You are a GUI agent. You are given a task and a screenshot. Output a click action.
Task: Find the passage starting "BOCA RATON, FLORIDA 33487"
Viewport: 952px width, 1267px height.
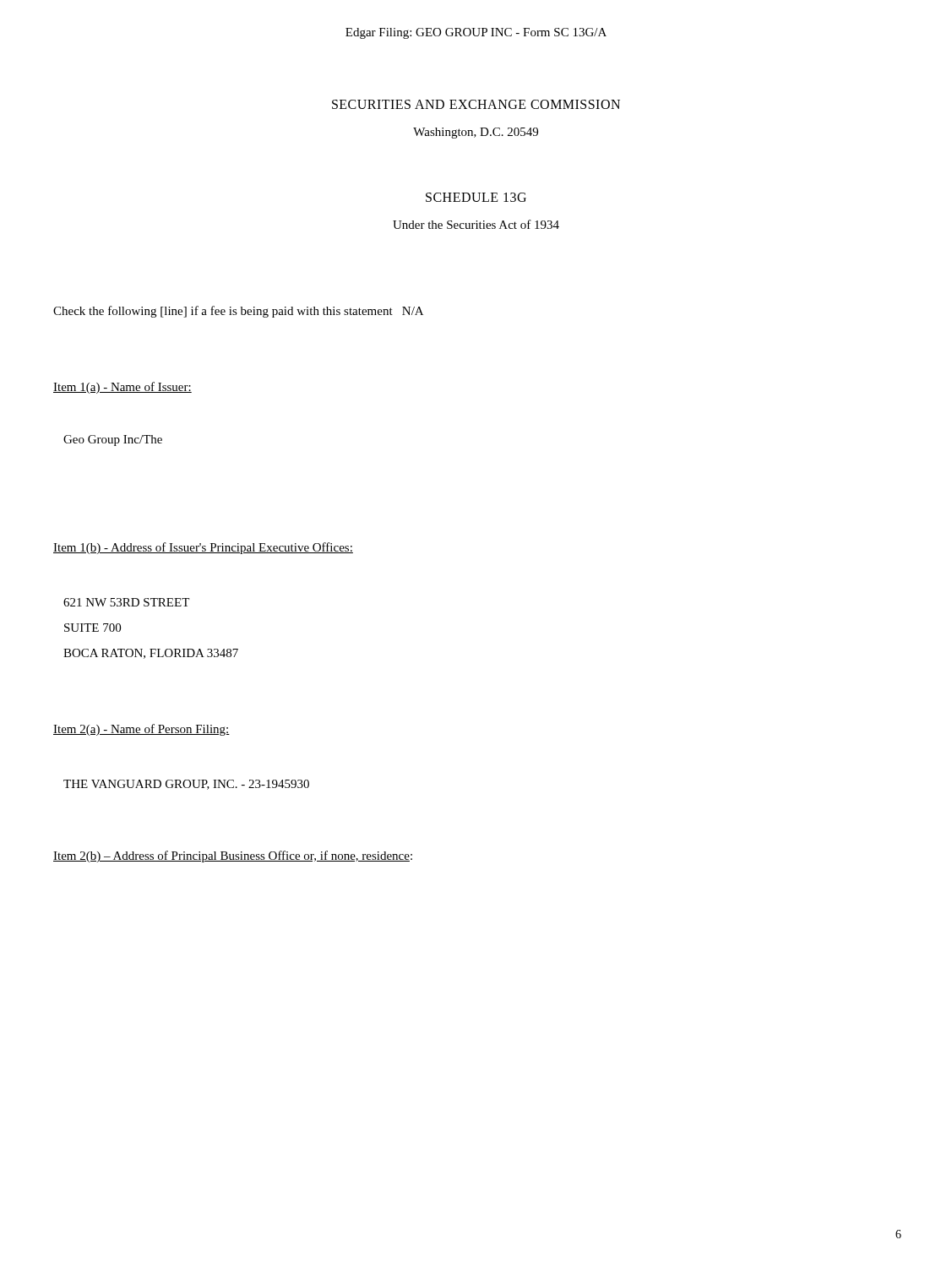pyautogui.click(x=151, y=653)
